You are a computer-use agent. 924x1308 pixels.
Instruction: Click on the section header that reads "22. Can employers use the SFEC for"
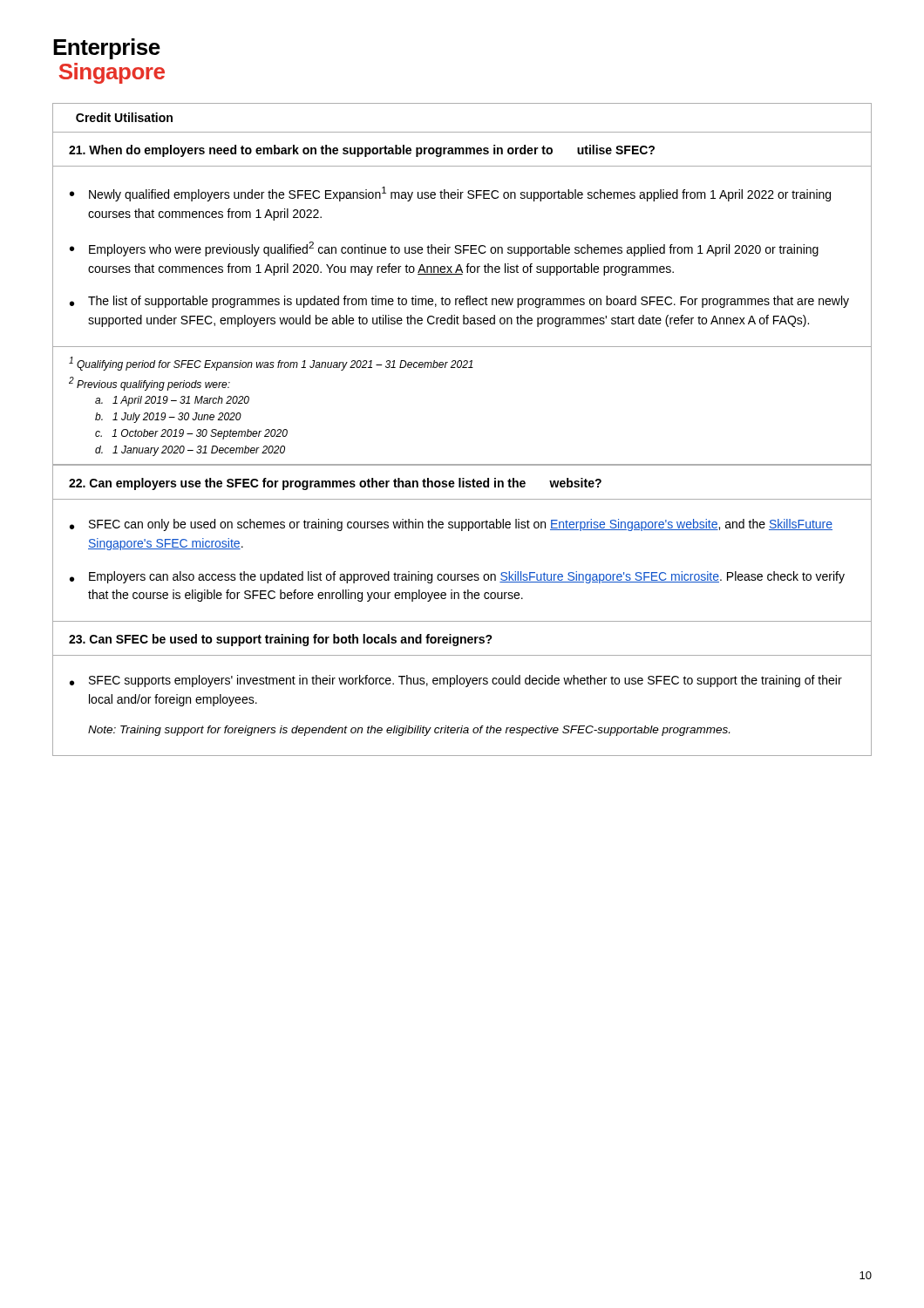point(335,483)
